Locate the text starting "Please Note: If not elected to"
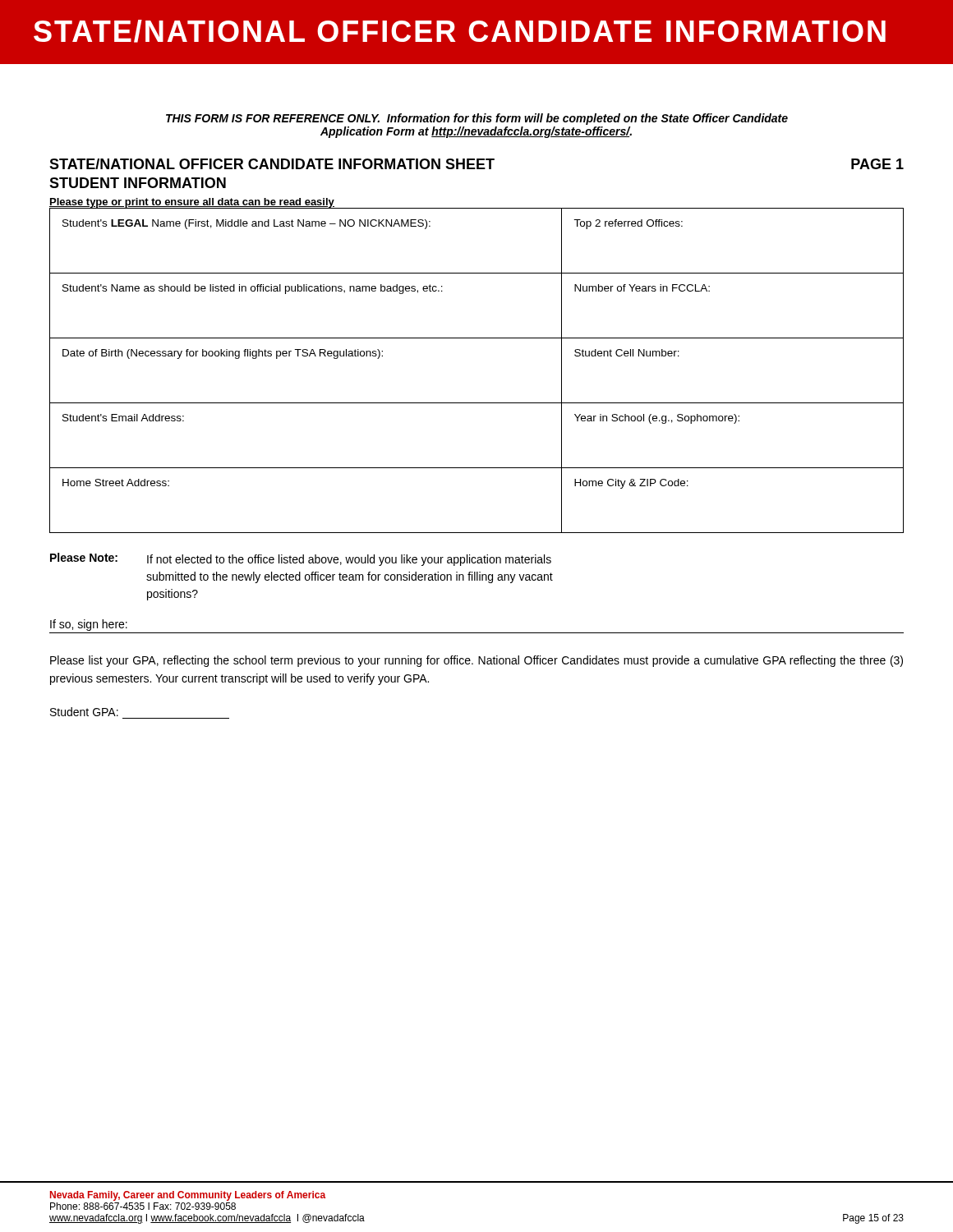Viewport: 953px width, 1232px height. click(301, 577)
